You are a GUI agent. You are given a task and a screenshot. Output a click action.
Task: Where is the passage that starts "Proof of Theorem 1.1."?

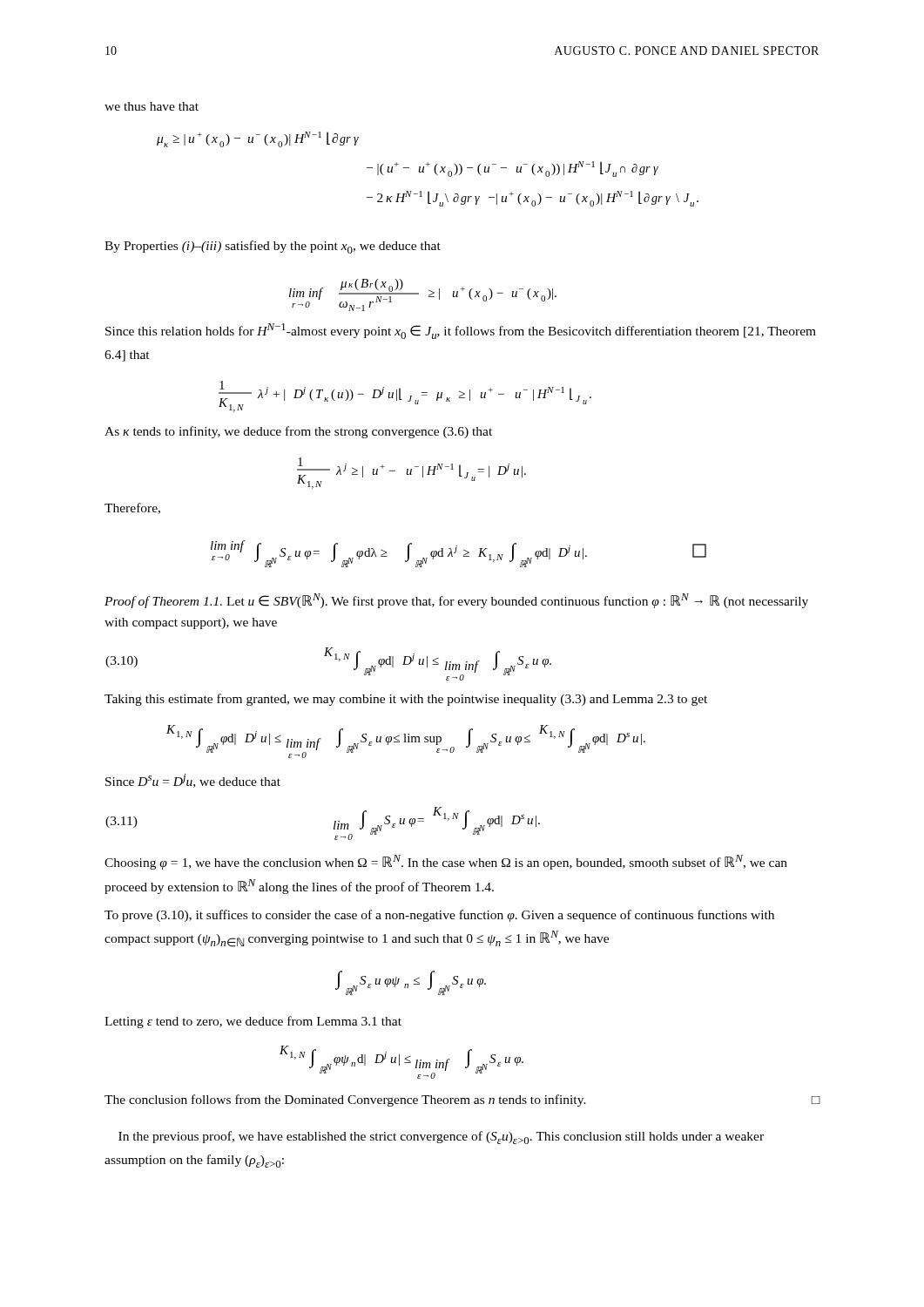tap(457, 610)
